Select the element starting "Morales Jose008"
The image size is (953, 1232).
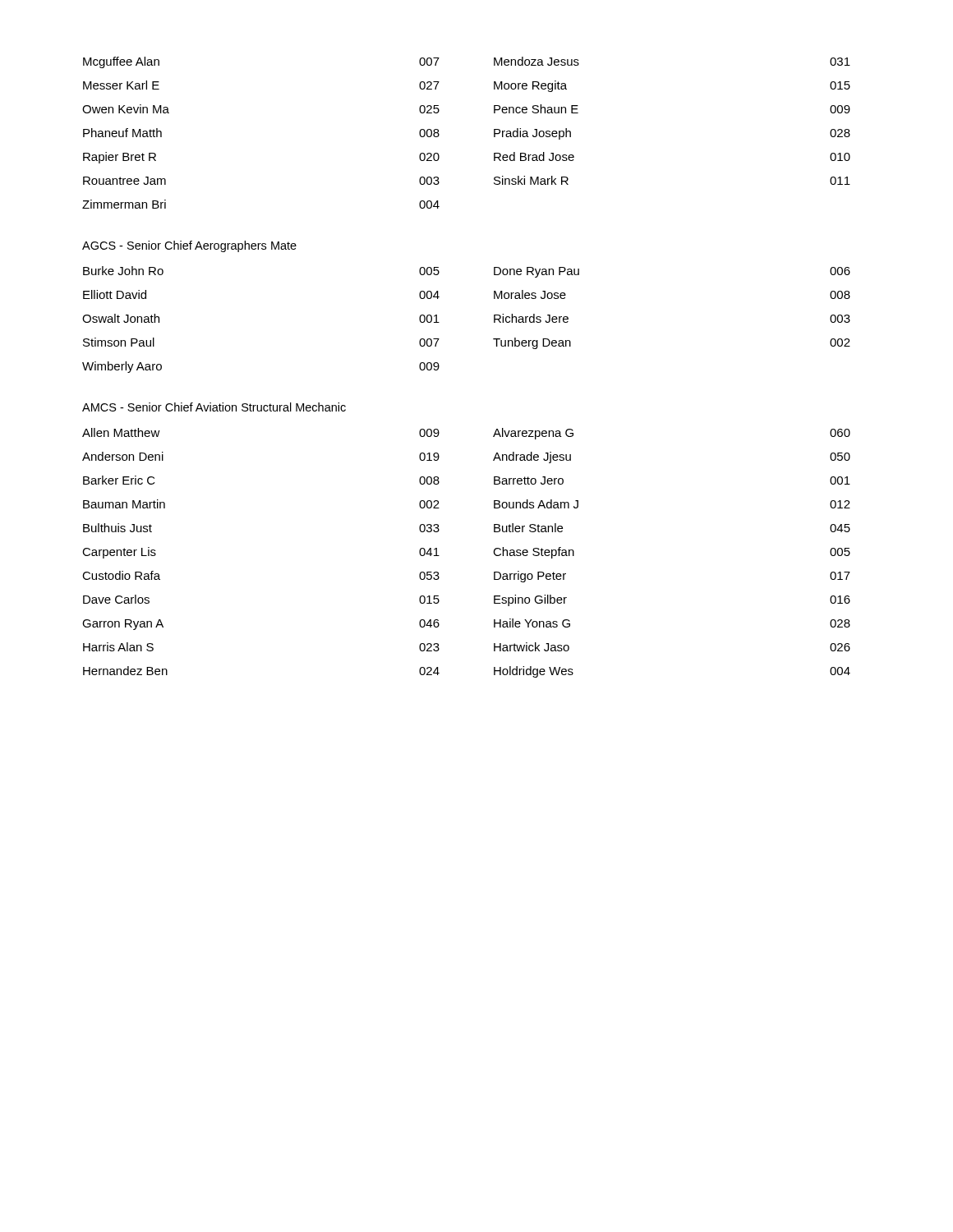(527, 295)
